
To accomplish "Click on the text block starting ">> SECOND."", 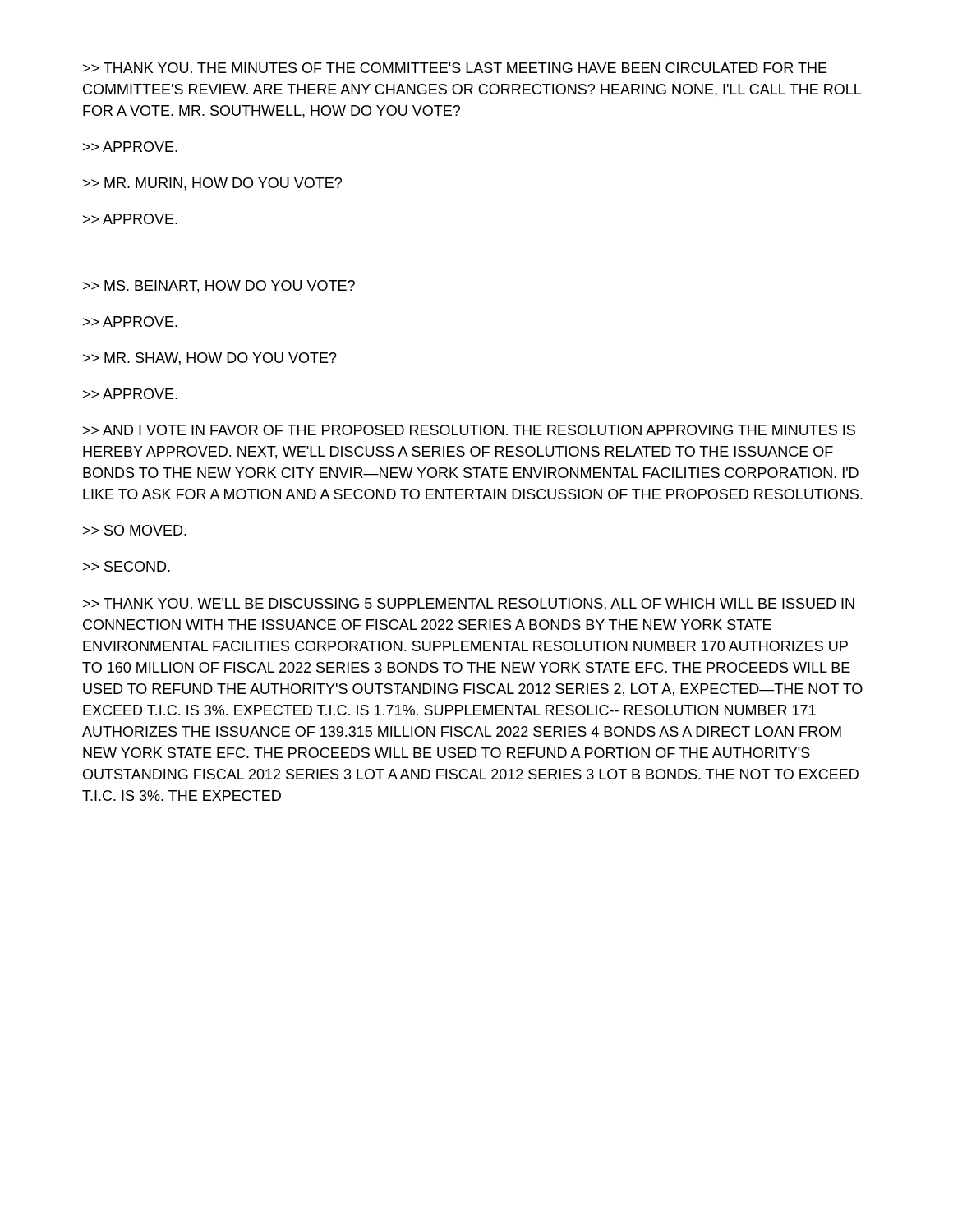I will 127,567.
